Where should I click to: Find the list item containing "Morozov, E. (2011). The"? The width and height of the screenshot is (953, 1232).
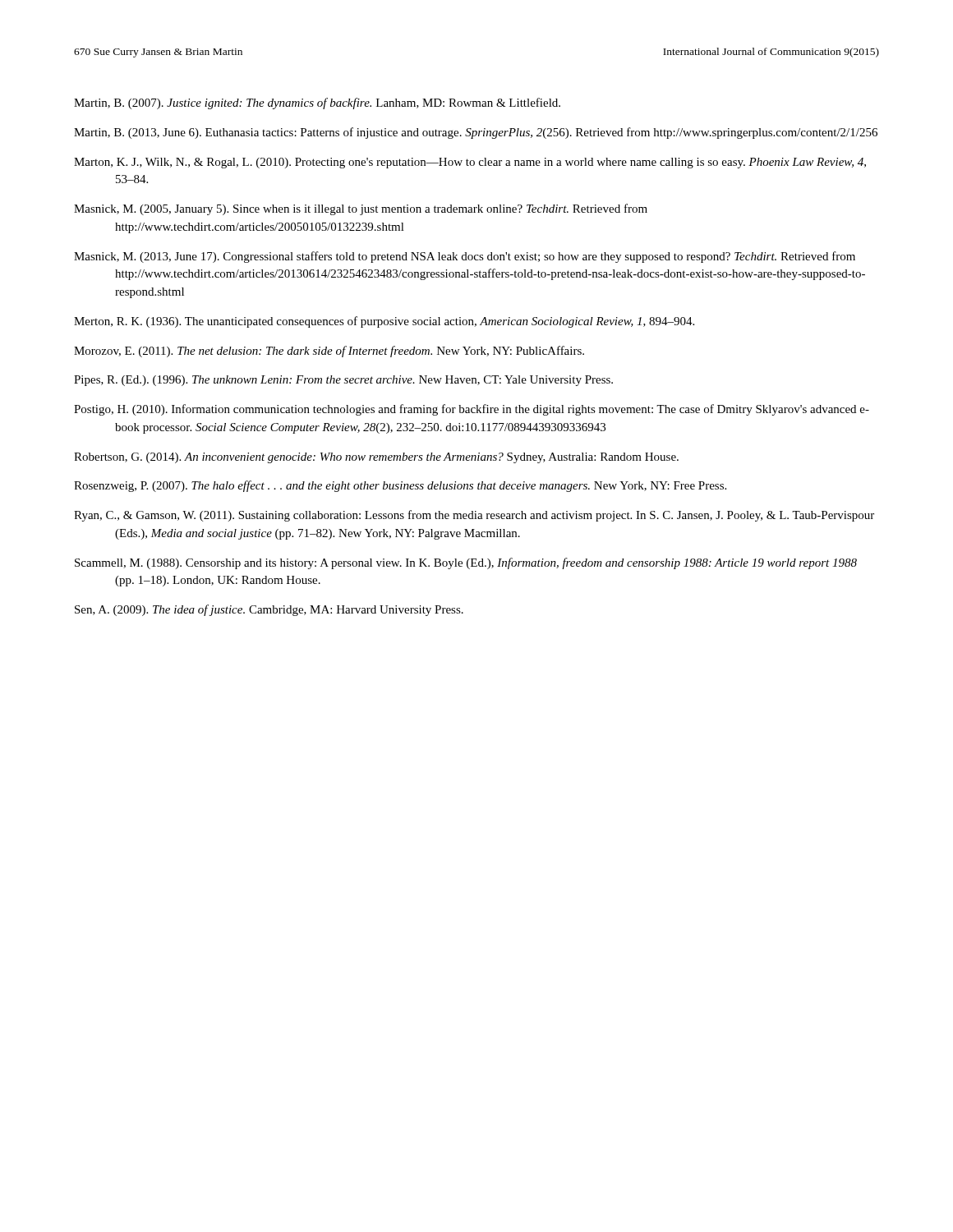[476, 351]
